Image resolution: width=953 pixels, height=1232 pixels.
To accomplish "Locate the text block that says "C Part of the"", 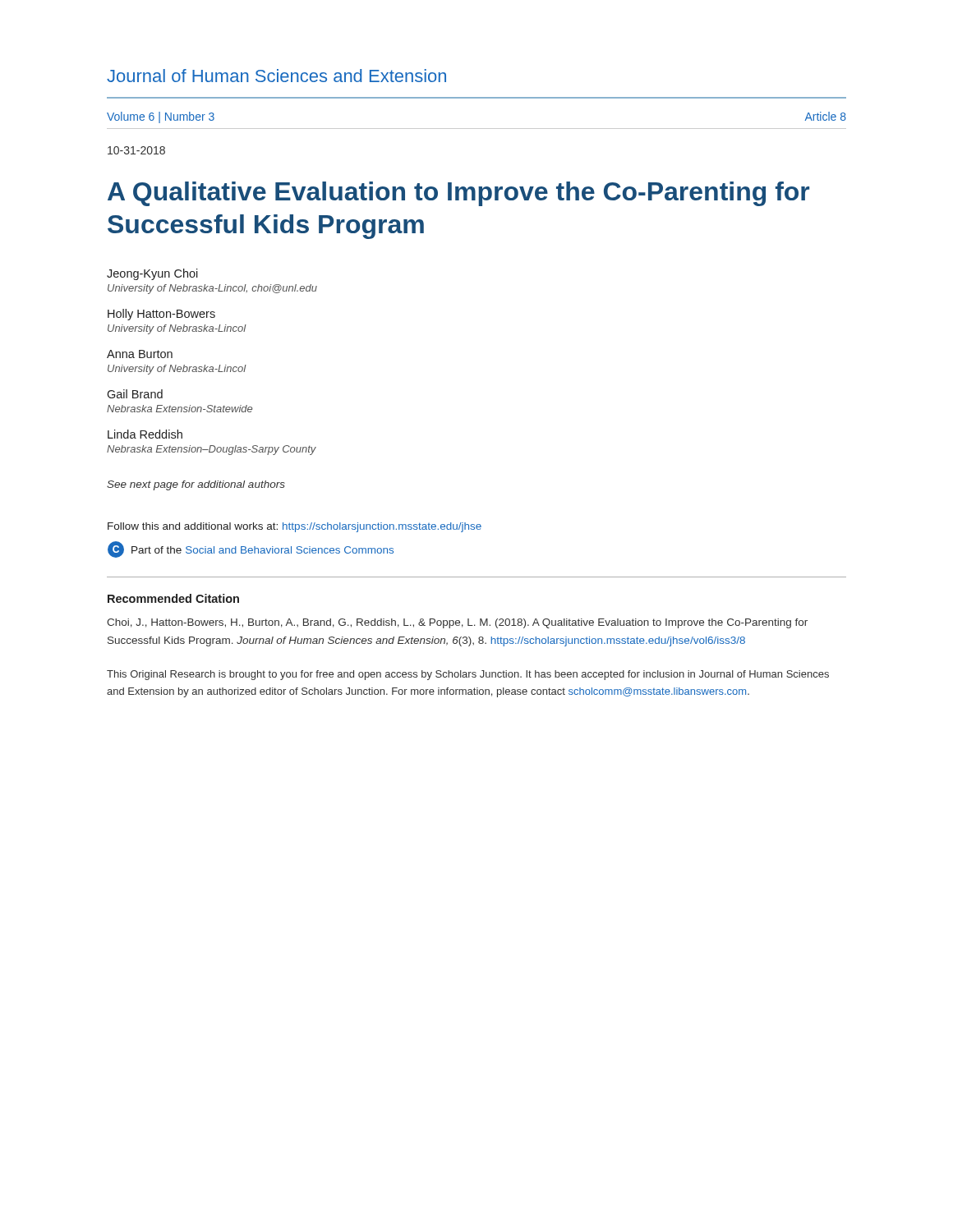I will [251, 549].
